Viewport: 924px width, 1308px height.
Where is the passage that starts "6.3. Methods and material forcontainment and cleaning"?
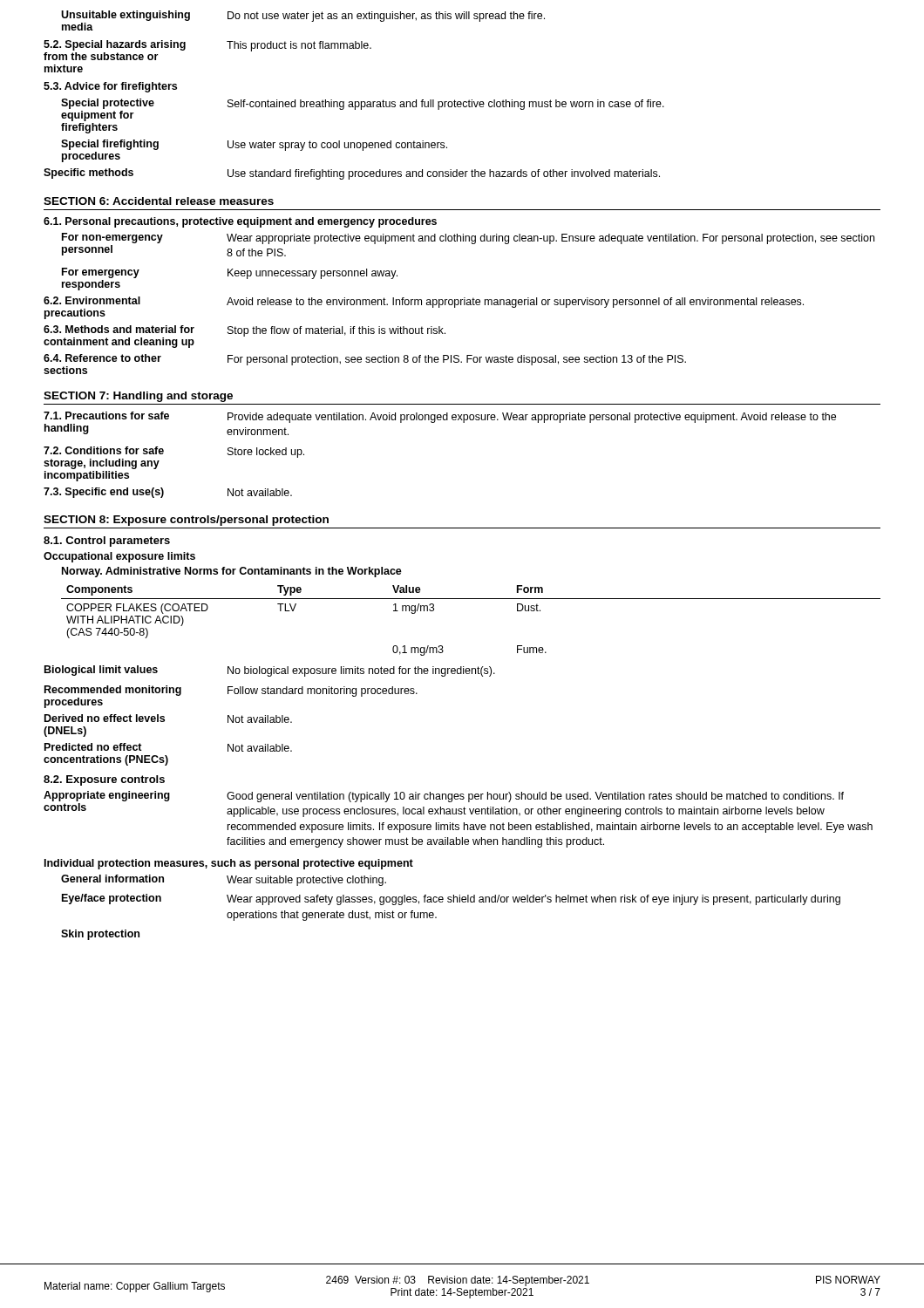click(245, 337)
